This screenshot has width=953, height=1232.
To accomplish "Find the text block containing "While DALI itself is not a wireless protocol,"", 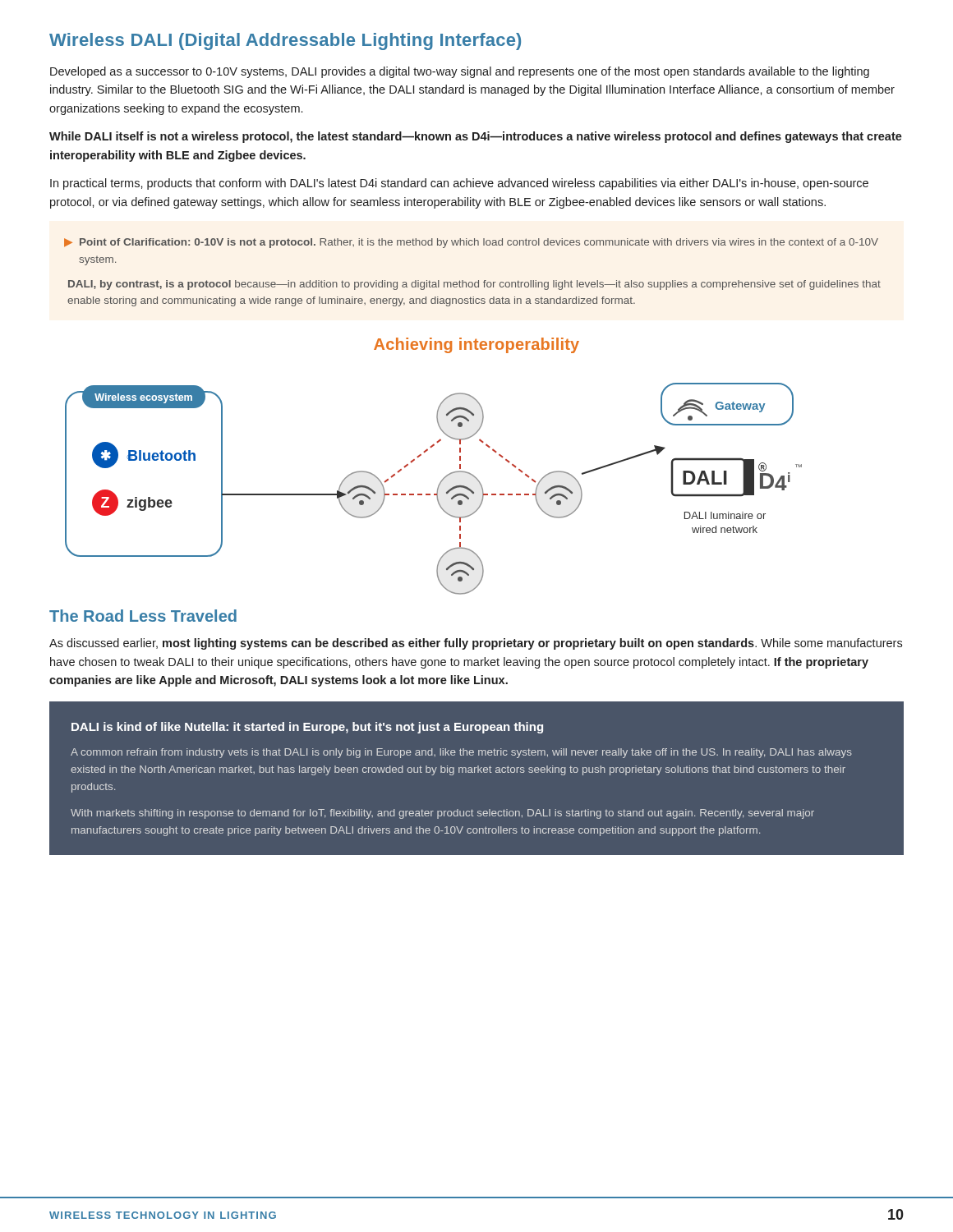I will click(476, 146).
